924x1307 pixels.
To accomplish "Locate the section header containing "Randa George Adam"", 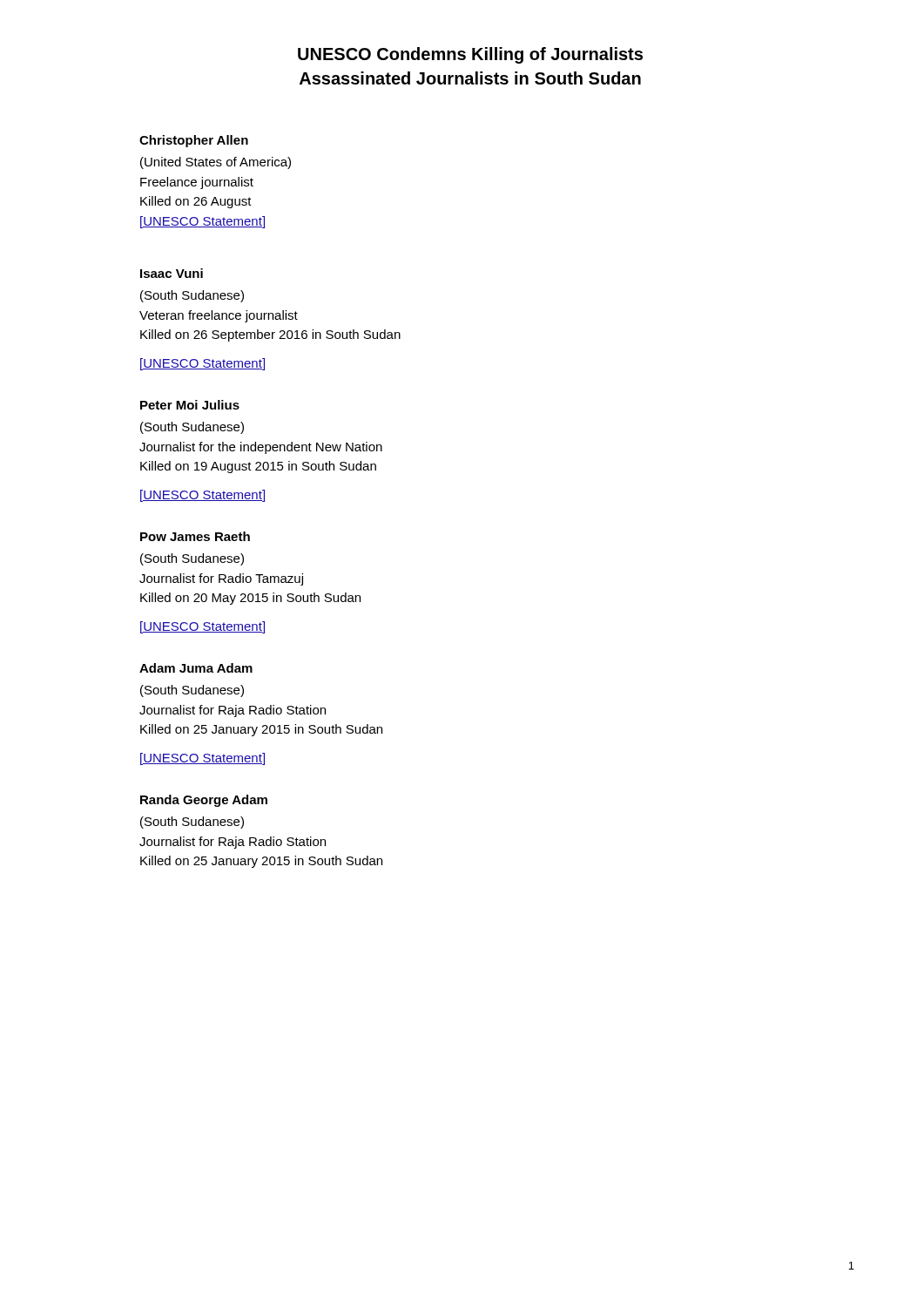I will click(204, 799).
